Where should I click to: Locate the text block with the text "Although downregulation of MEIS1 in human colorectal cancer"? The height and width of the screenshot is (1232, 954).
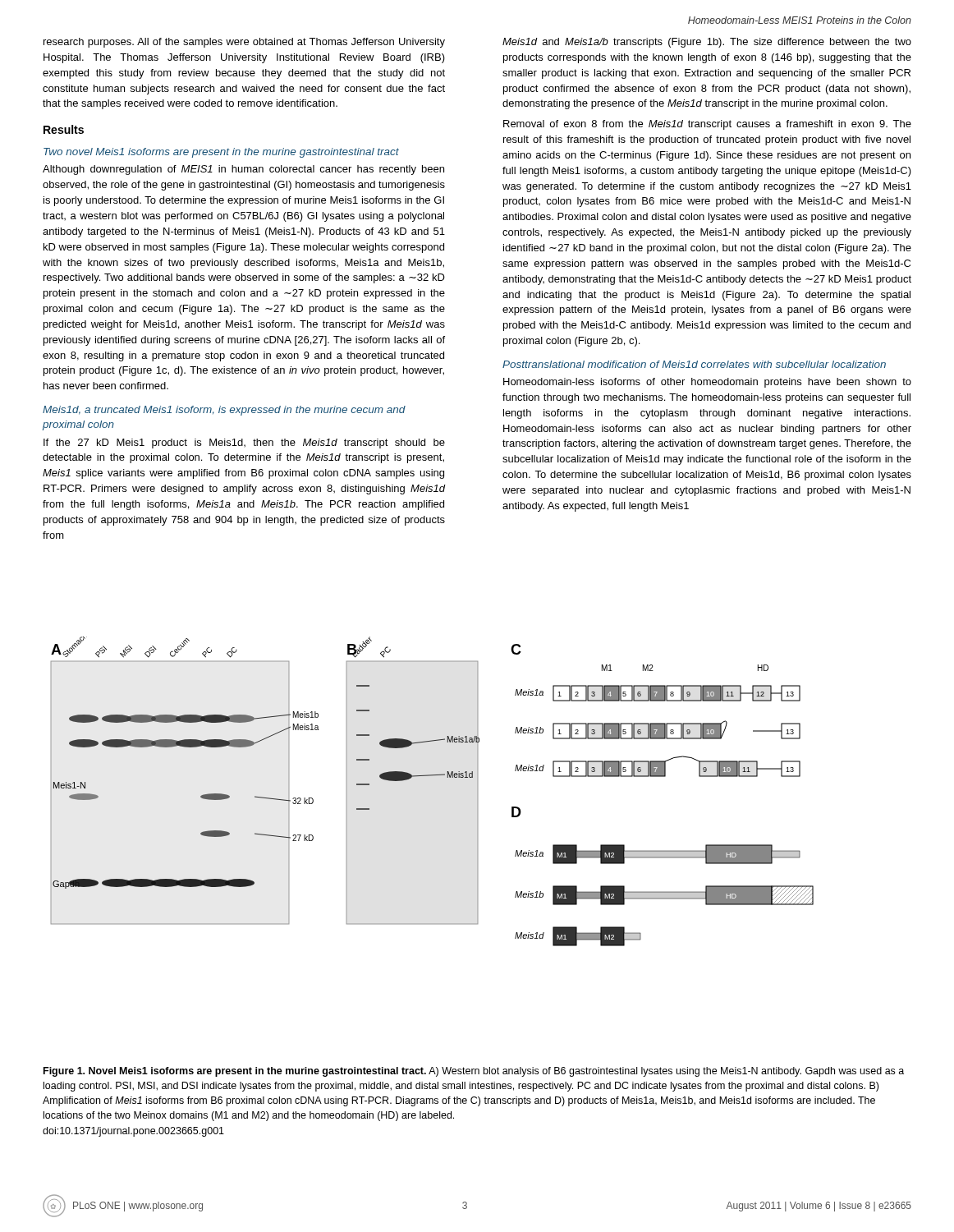(244, 278)
